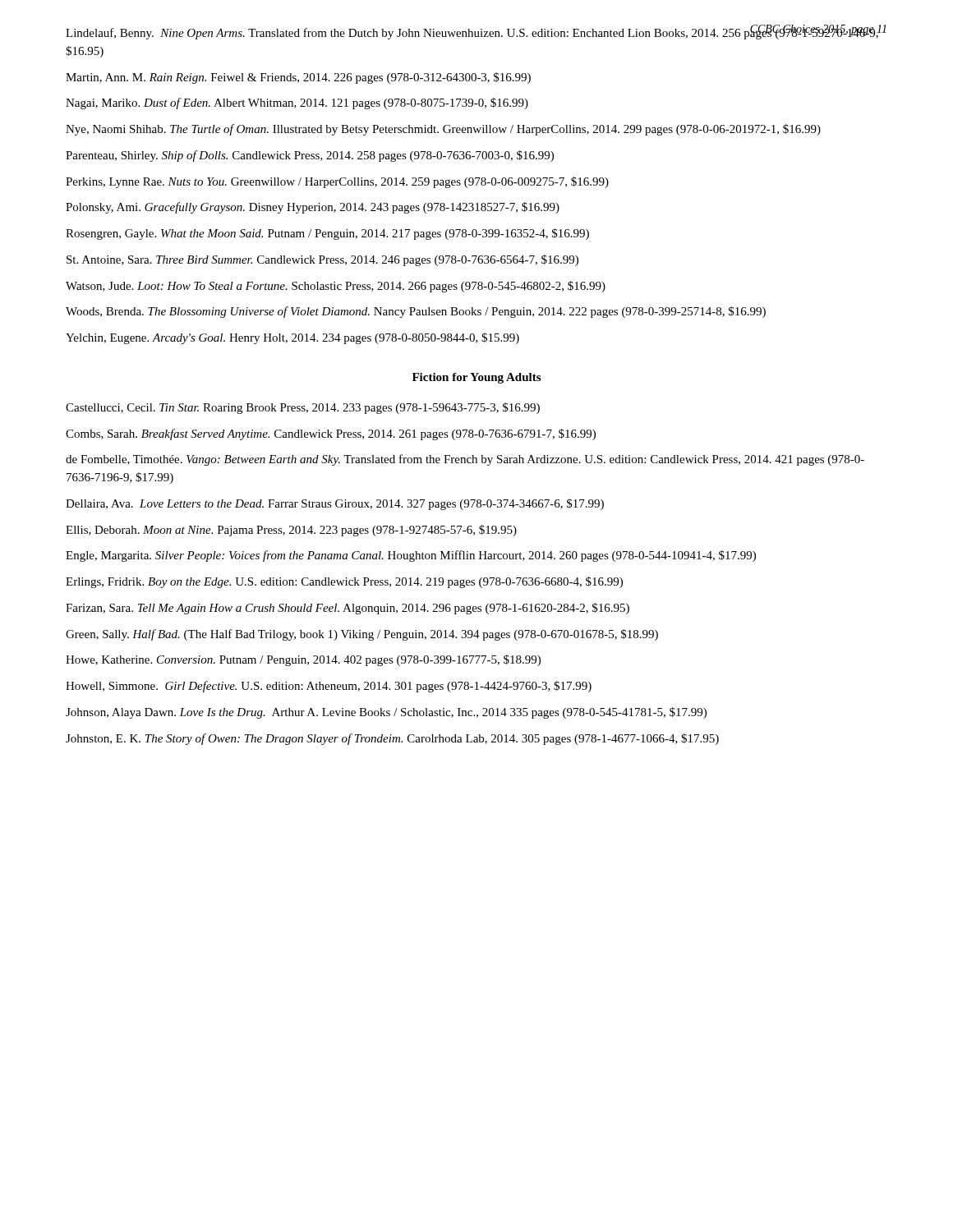Viewport: 953px width, 1232px height.
Task: Point to the block starting "Green, Sally. Half Bad. (The Half Bad"
Action: coord(362,634)
